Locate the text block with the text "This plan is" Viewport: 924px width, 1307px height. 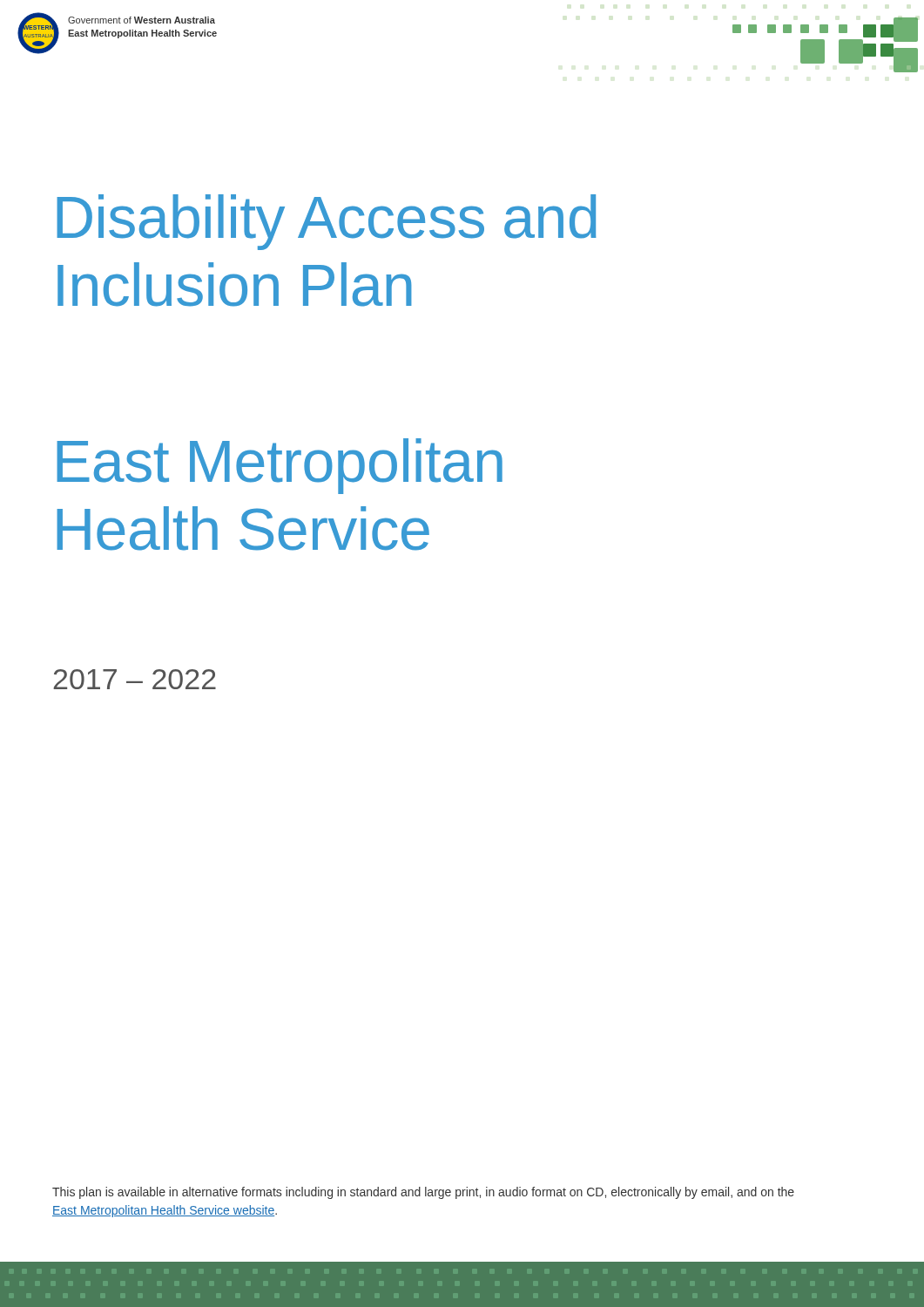point(423,1201)
